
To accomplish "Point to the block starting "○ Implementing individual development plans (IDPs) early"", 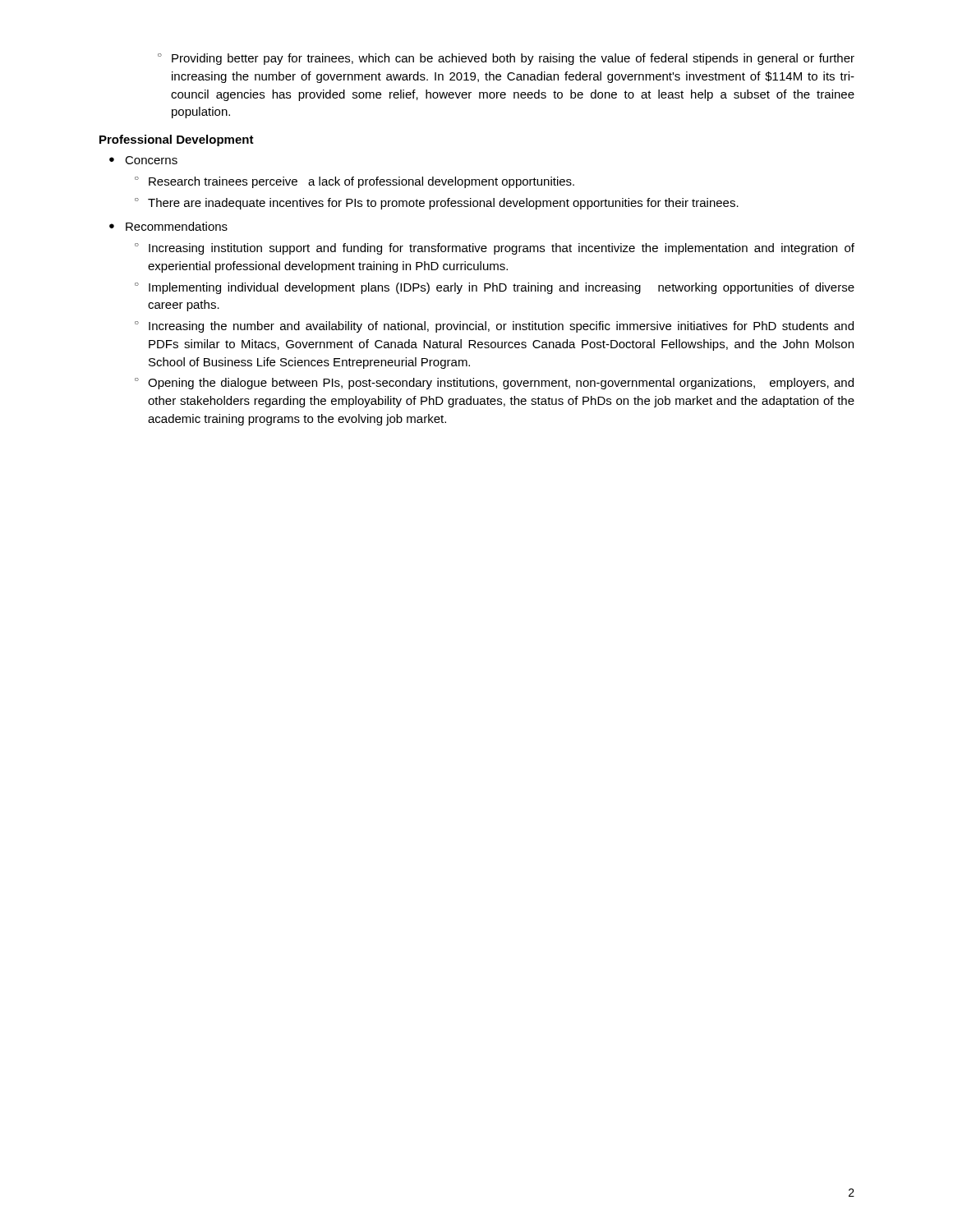I will (x=490, y=296).
